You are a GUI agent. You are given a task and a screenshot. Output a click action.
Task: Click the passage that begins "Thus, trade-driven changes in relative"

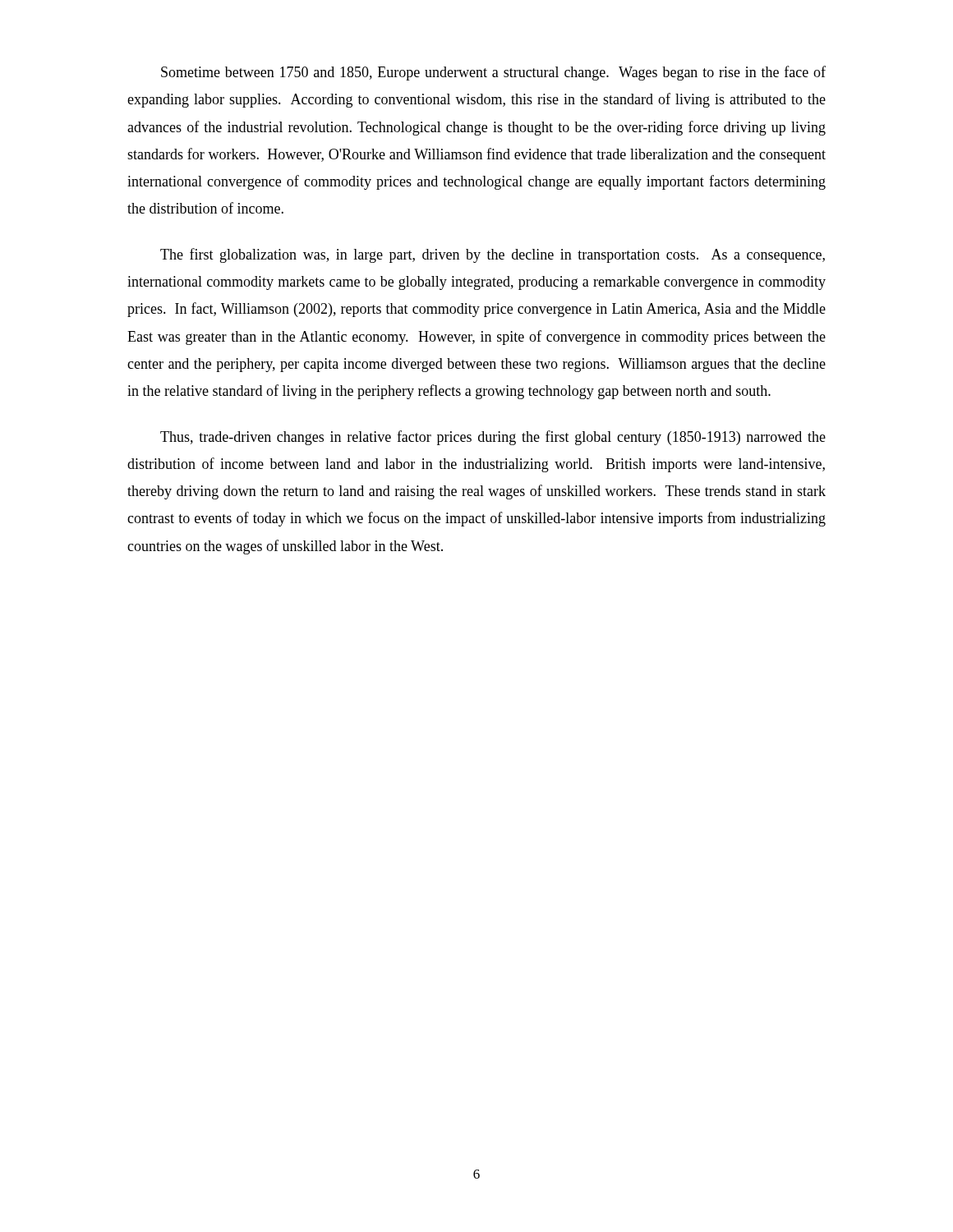pyautogui.click(x=476, y=492)
